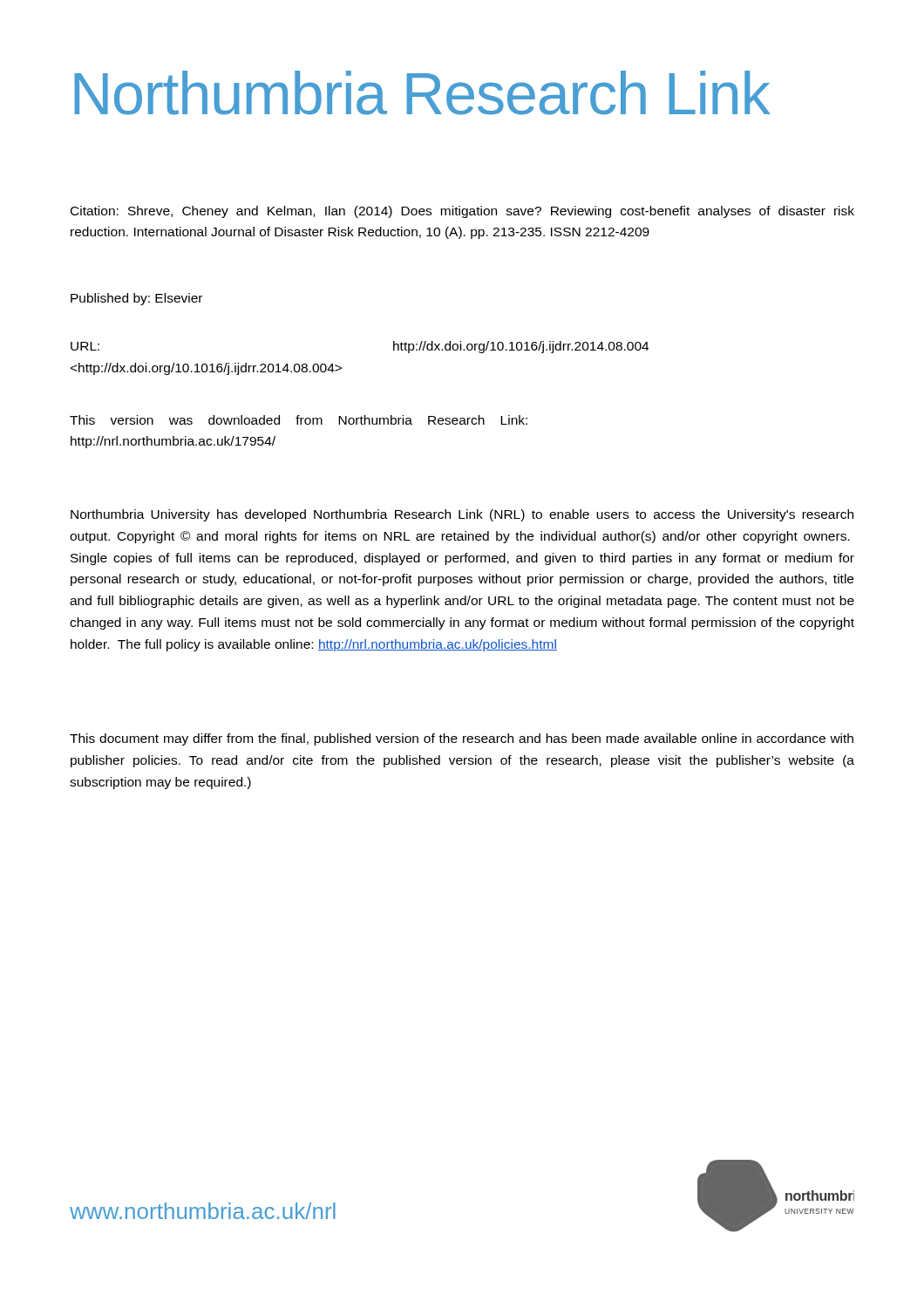Click on the logo
This screenshot has height=1308, width=924.
click(x=774, y=1199)
